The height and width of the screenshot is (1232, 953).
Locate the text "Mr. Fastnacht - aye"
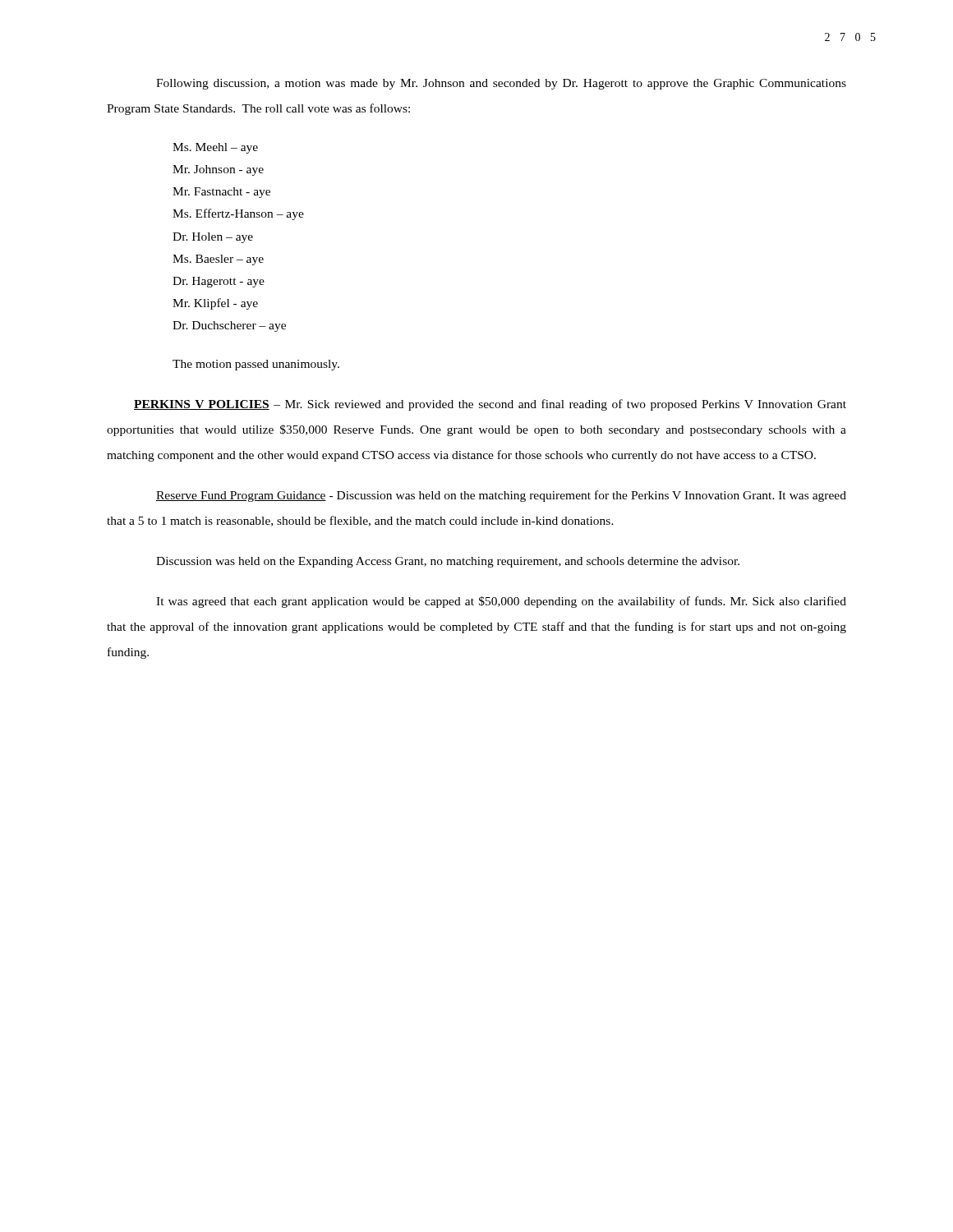pos(222,191)
